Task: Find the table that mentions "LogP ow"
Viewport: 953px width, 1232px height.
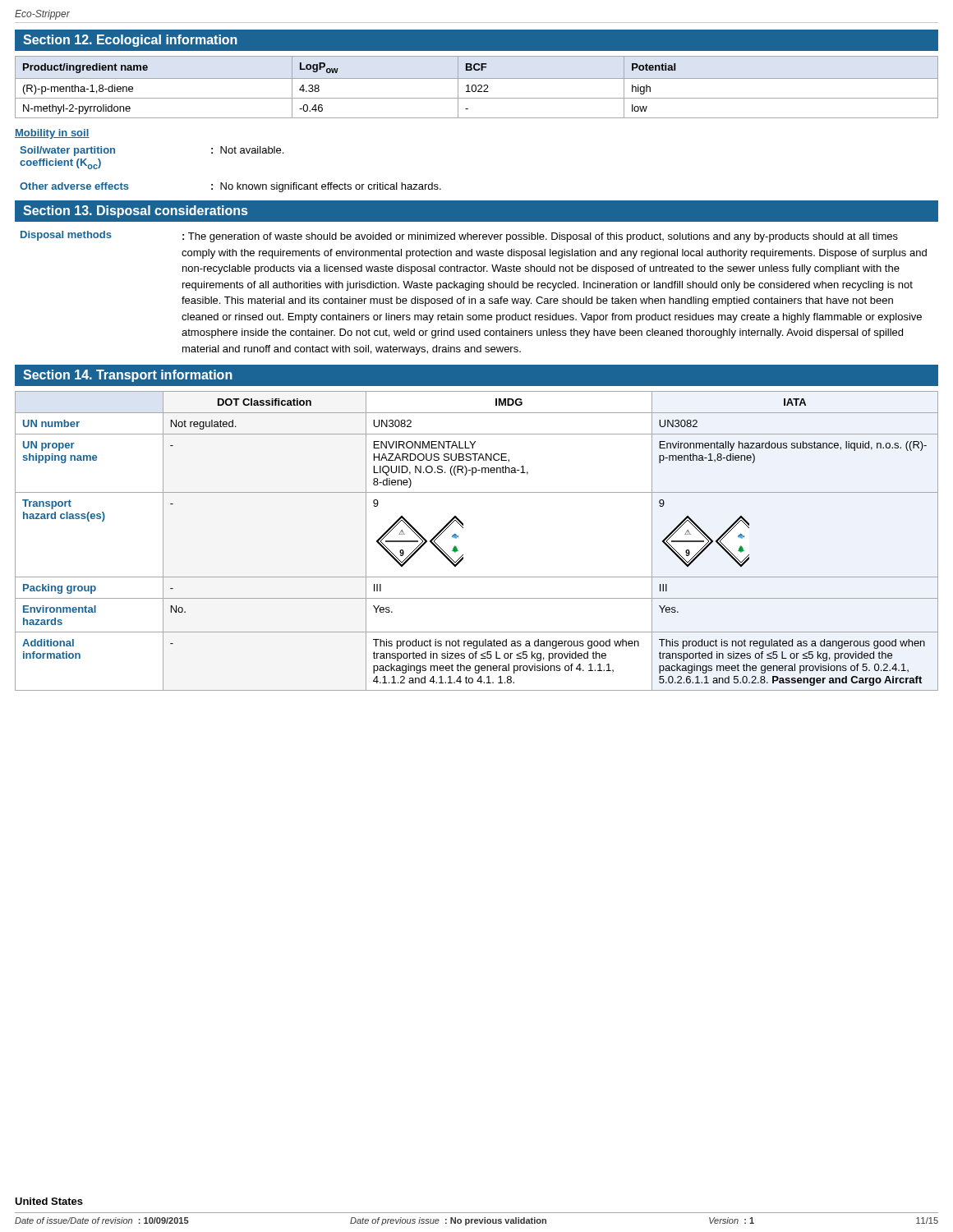Action: pos(476,87)
